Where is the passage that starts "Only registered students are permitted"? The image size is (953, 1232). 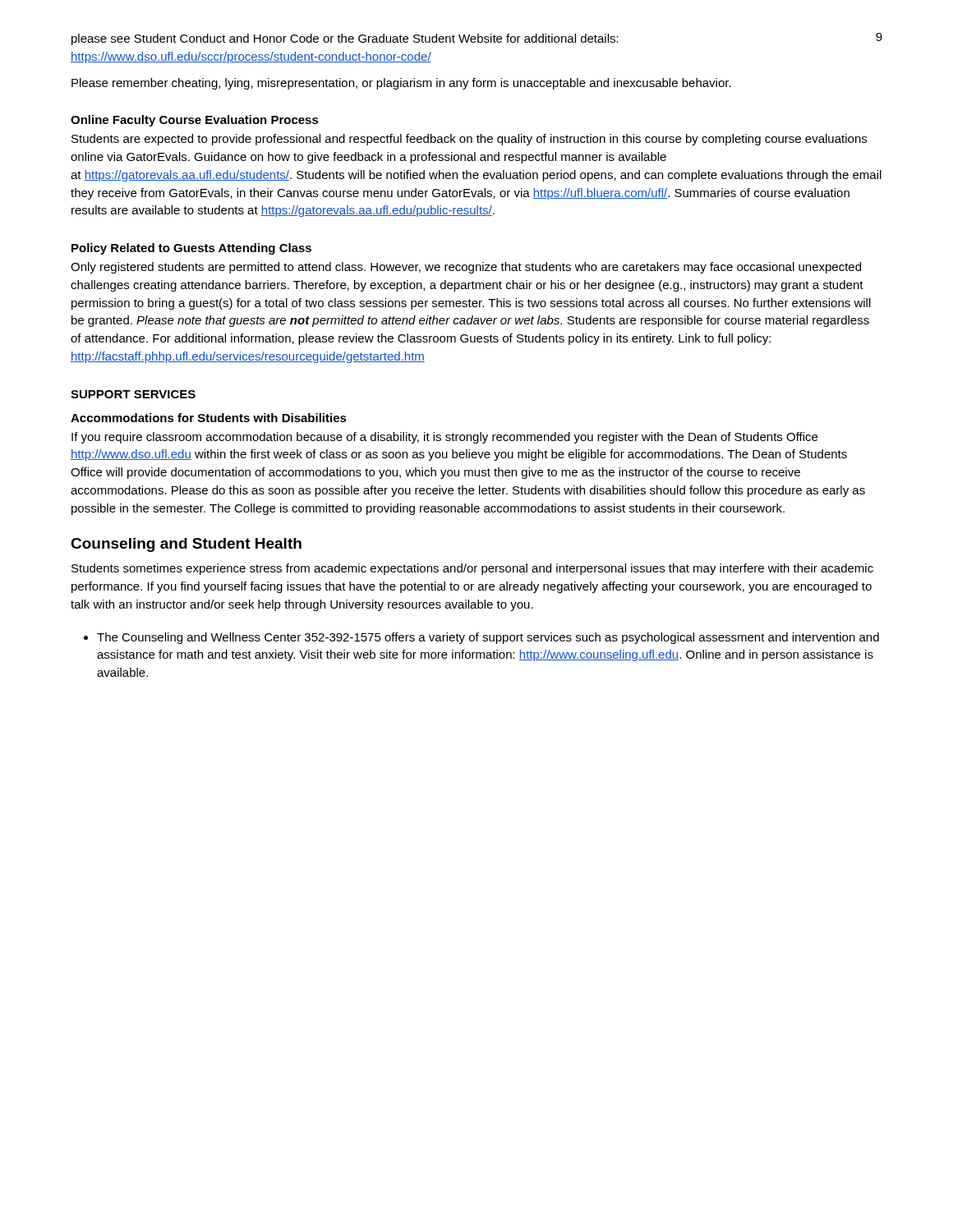coord(471,311)
